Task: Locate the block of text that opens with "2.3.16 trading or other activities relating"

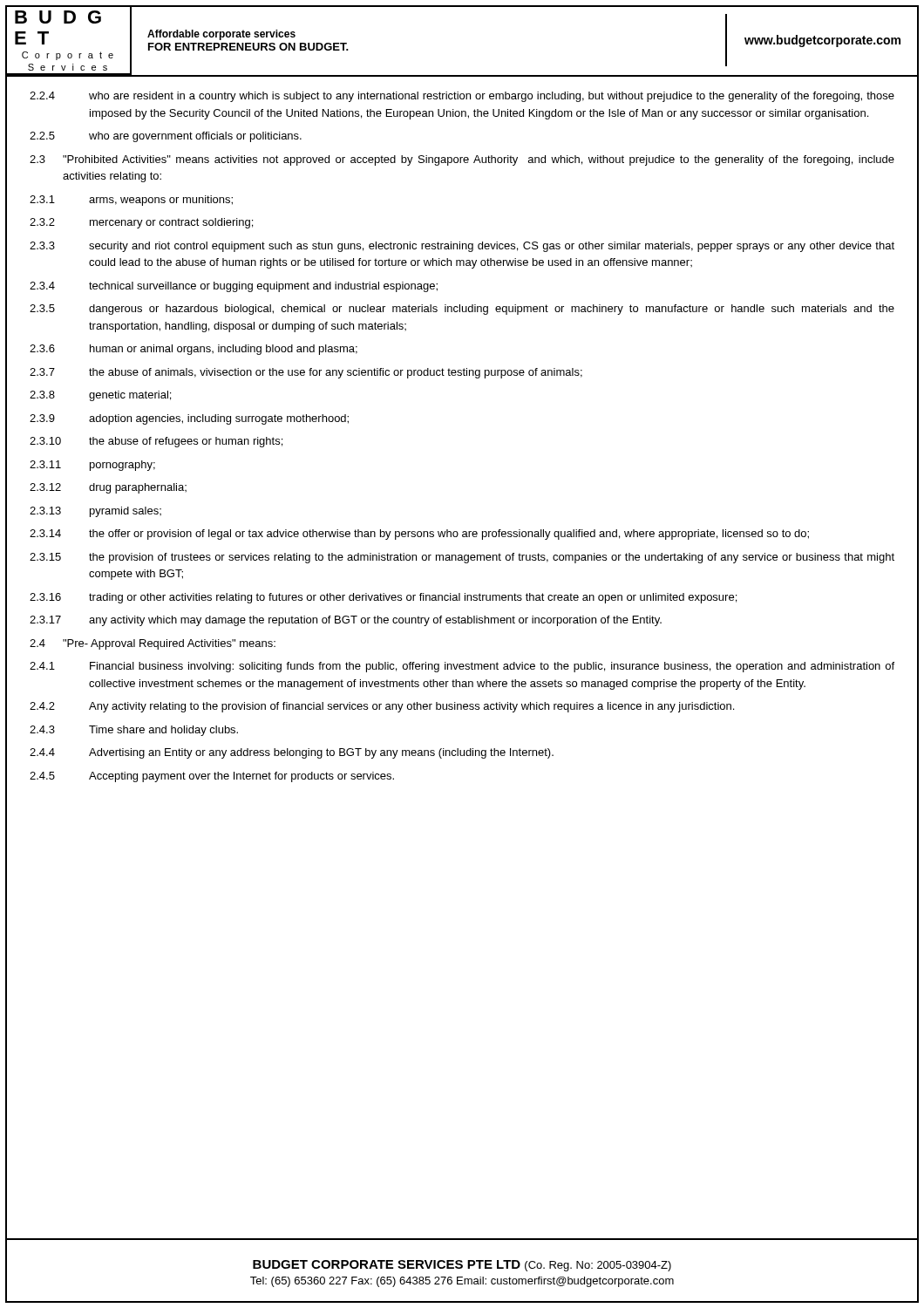Action: click(462, 597)
